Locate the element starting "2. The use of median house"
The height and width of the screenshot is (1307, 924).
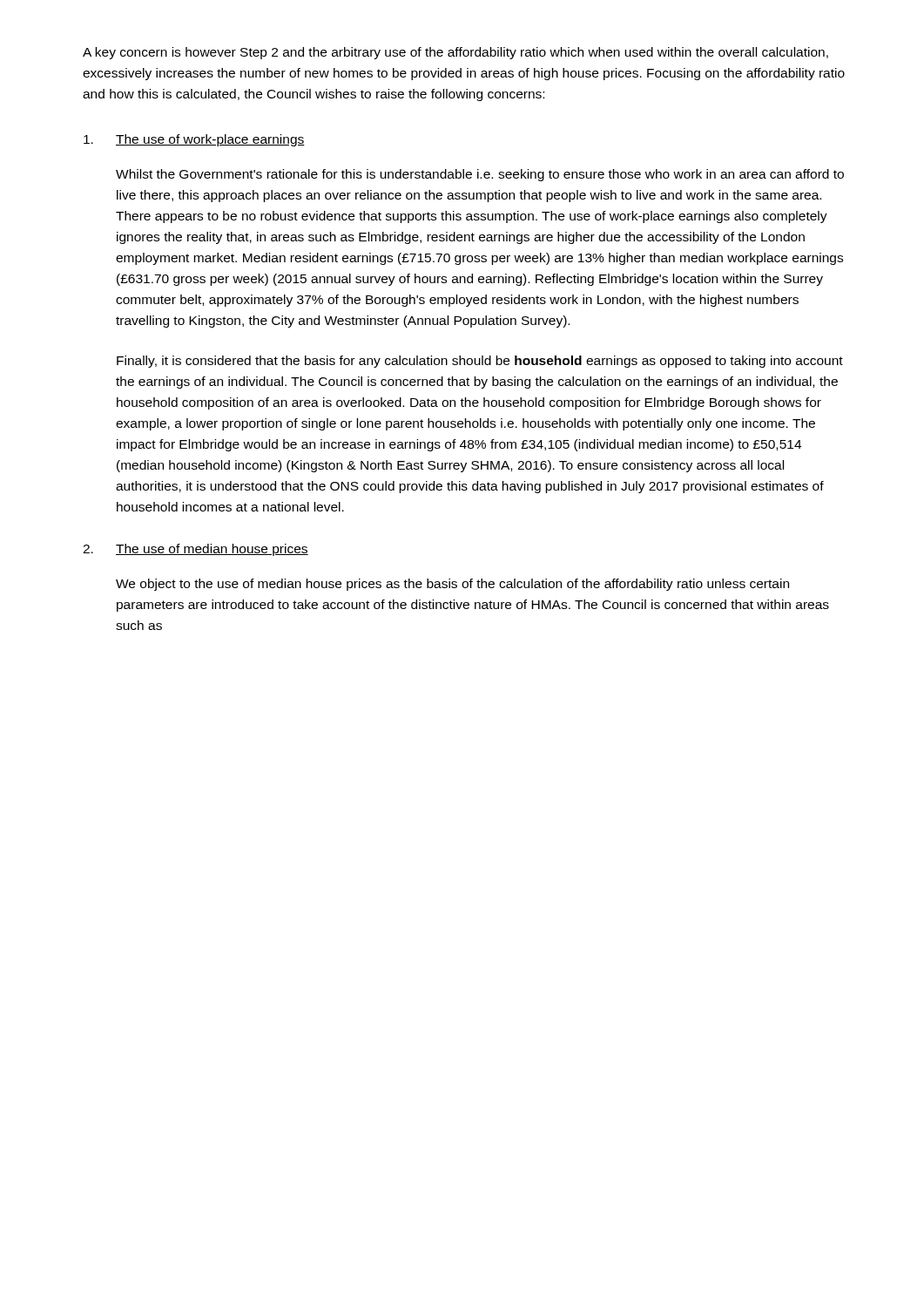[x=195, y=549]
